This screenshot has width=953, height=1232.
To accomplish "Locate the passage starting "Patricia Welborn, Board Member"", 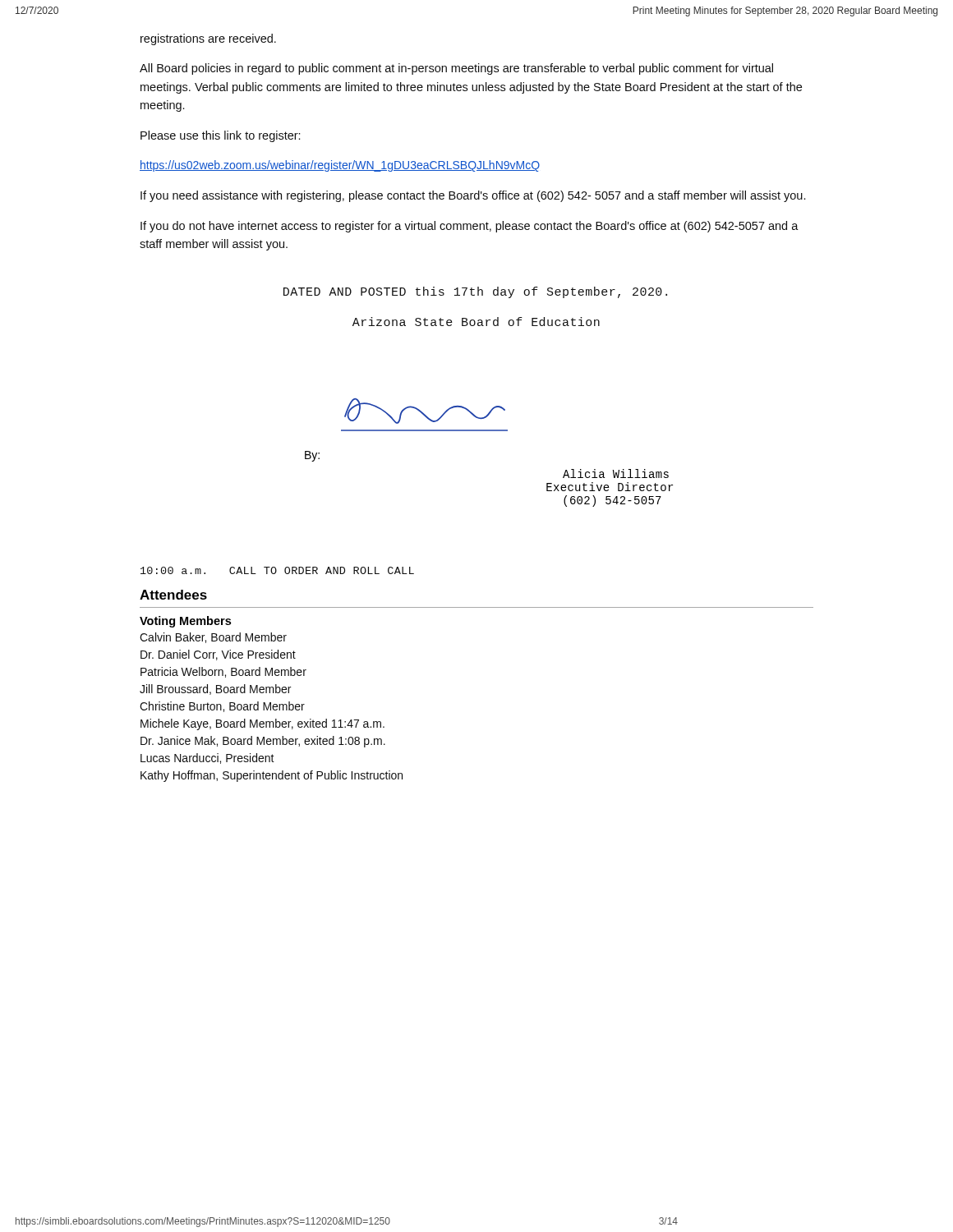I will pos(223,672).
